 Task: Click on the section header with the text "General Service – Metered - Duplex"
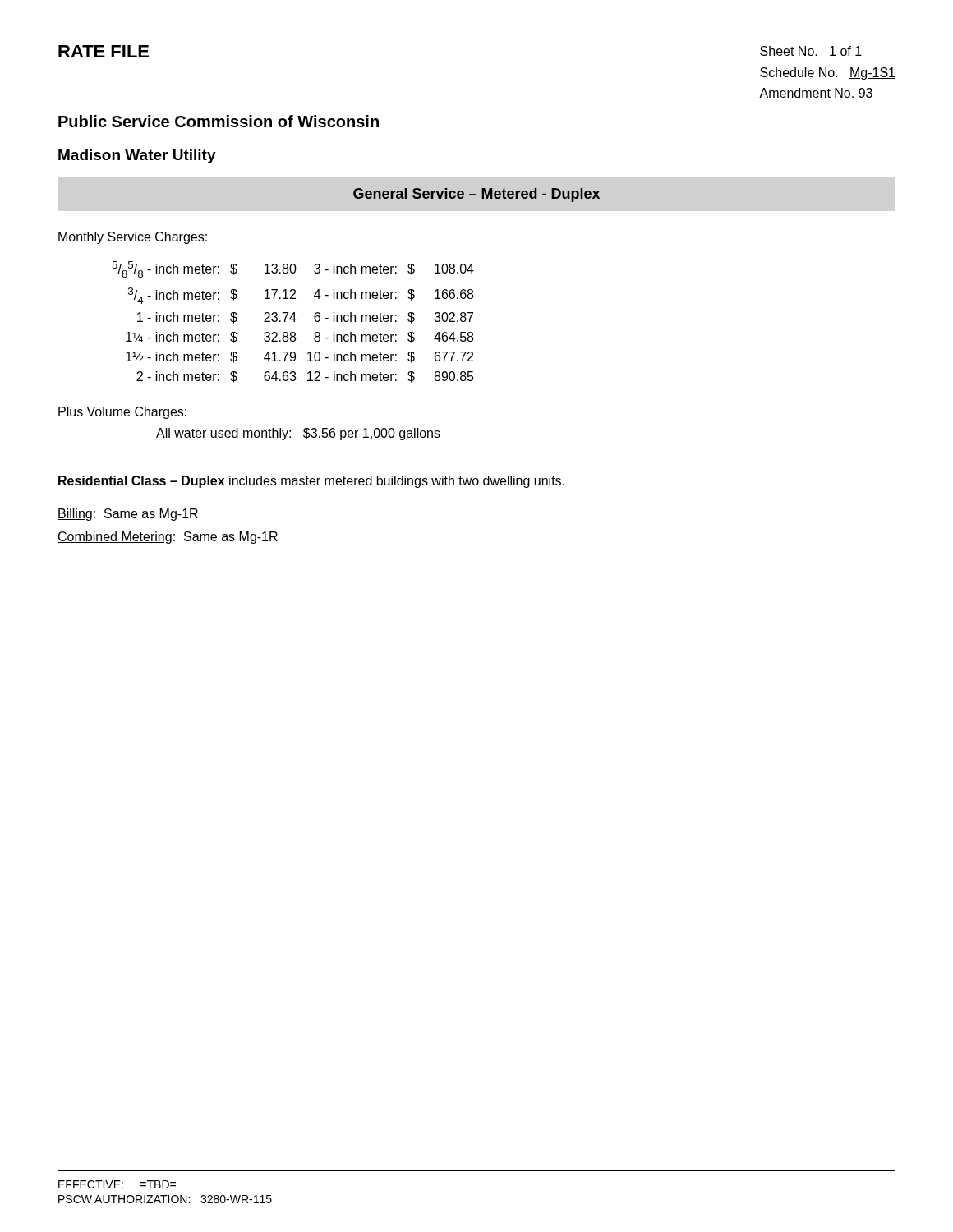[x=476, y=194]
